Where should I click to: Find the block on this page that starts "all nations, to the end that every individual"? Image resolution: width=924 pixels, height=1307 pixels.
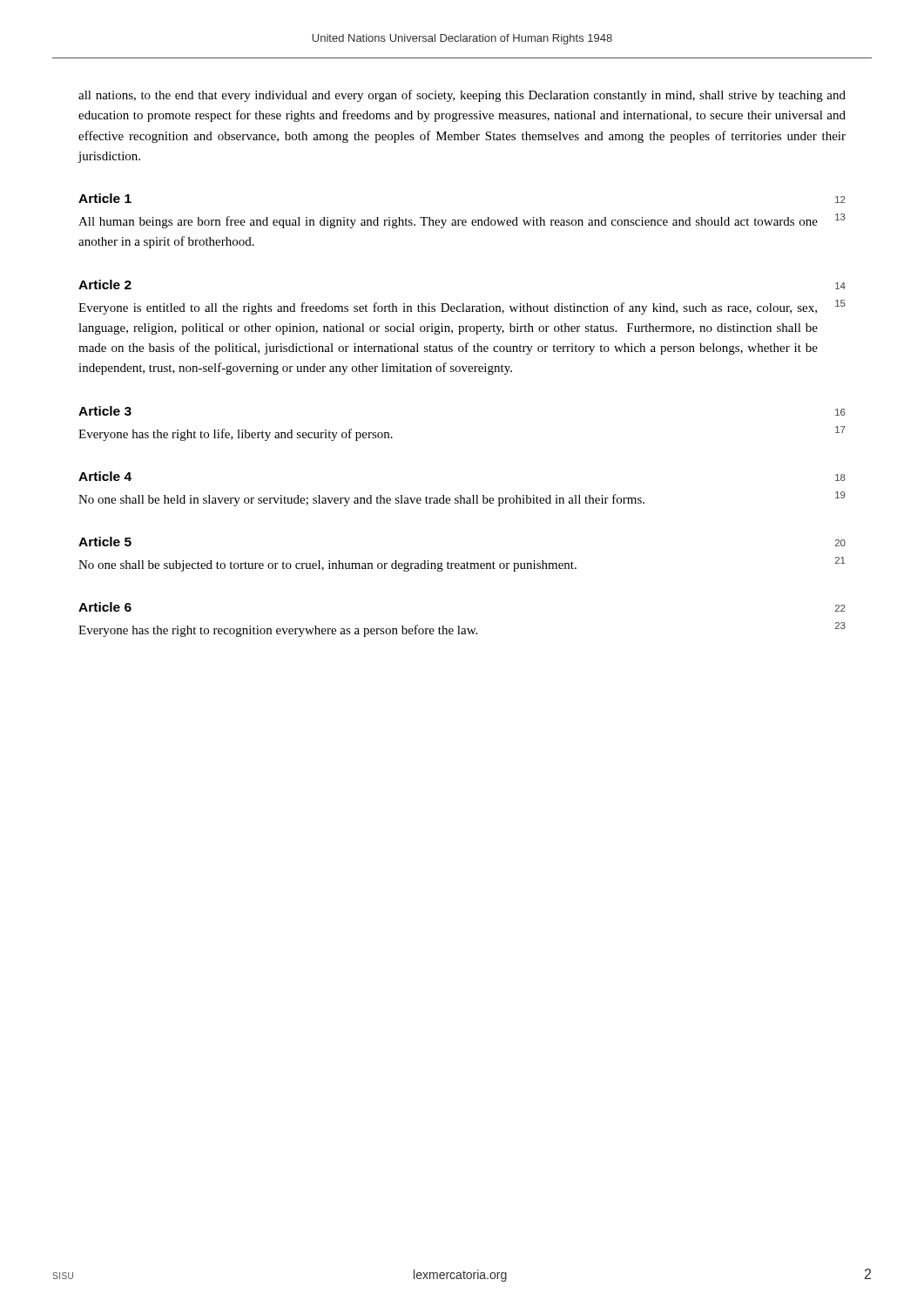462,126
